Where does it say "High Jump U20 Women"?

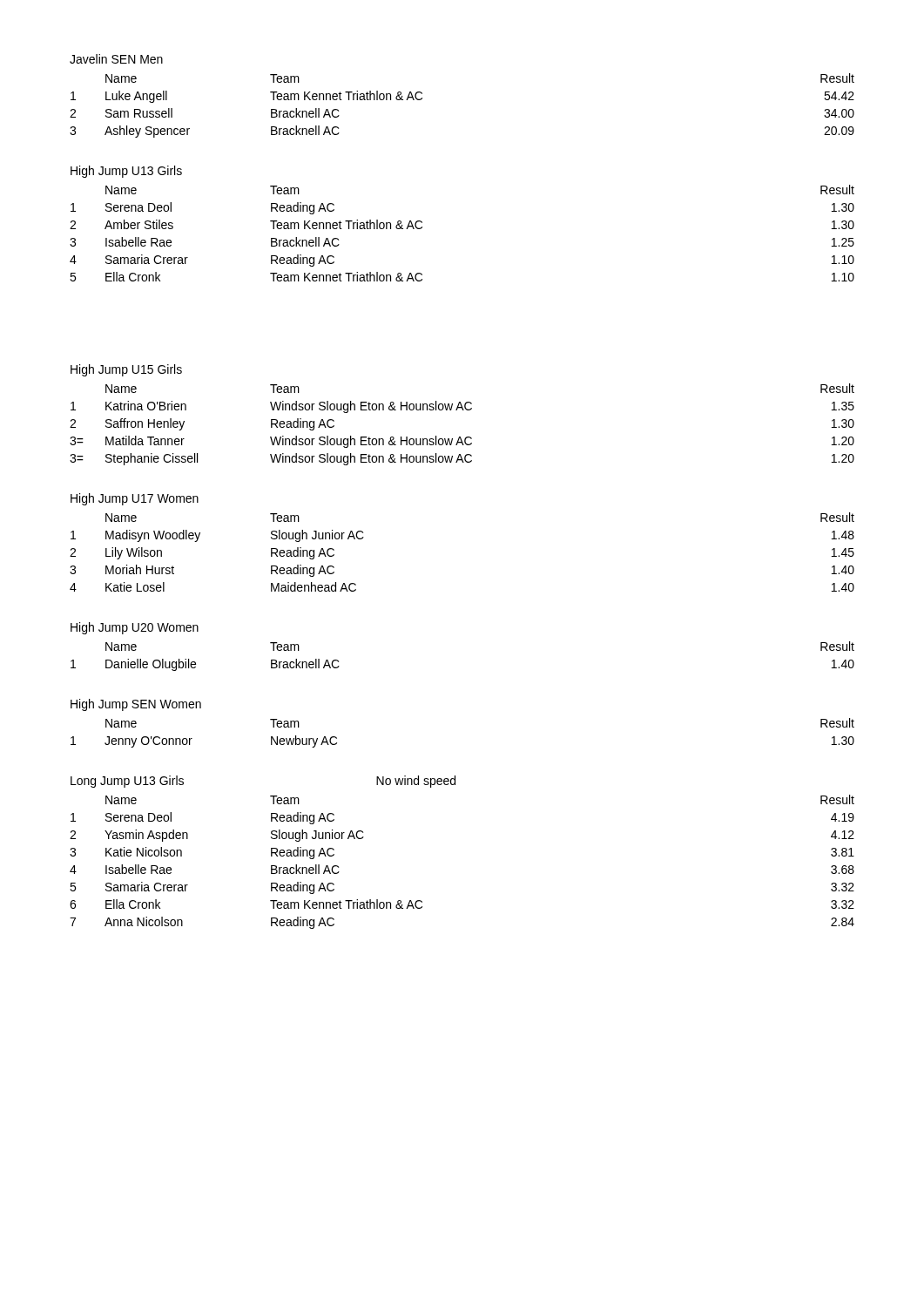coord(134,627)
